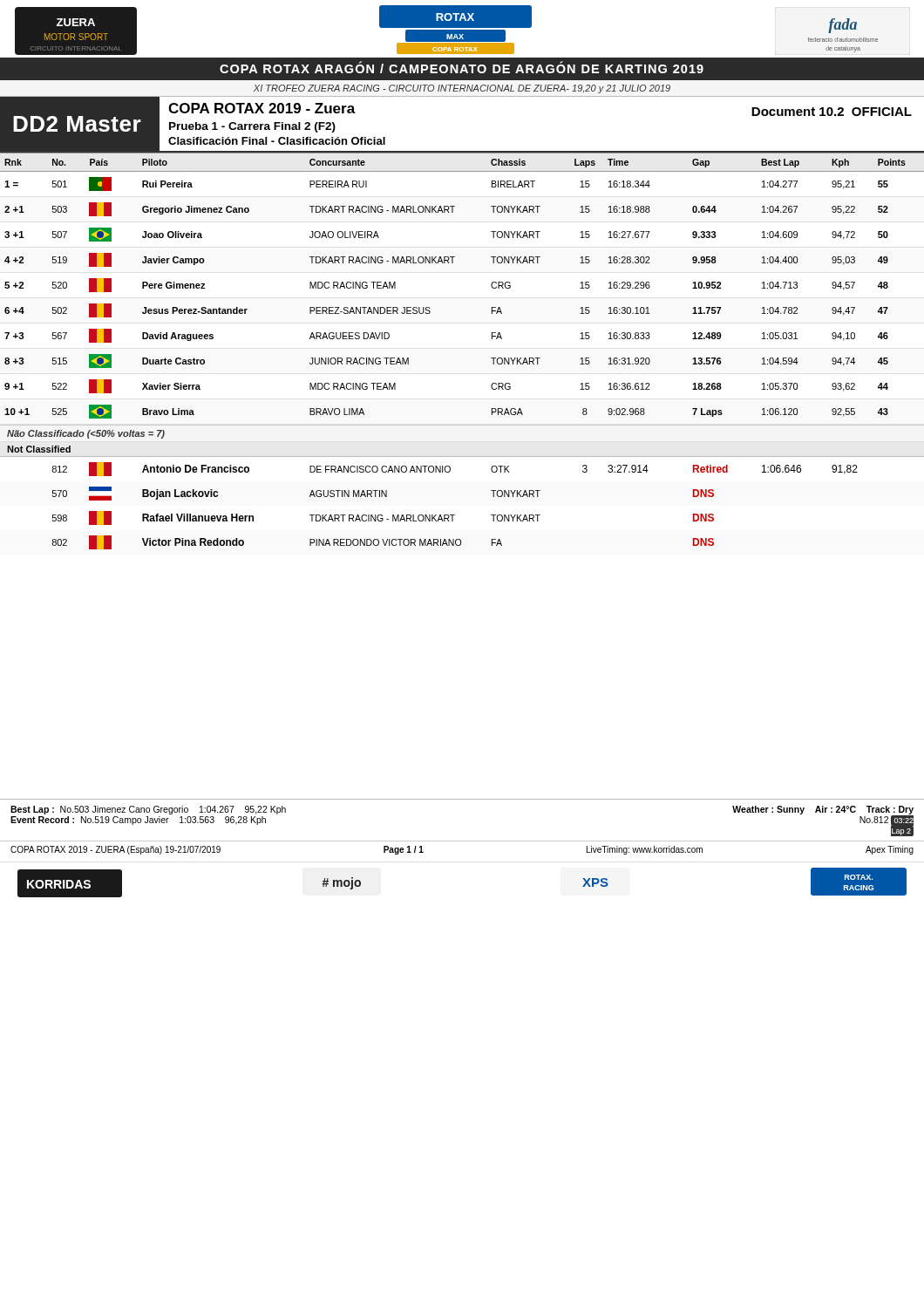Image resolution: width=924 pixels, height=1308 pixels.
Task: Find the text block starting "KORRIDAS # mojo XPS ROTAX. RACING"
Action: (x=69, y=882)
